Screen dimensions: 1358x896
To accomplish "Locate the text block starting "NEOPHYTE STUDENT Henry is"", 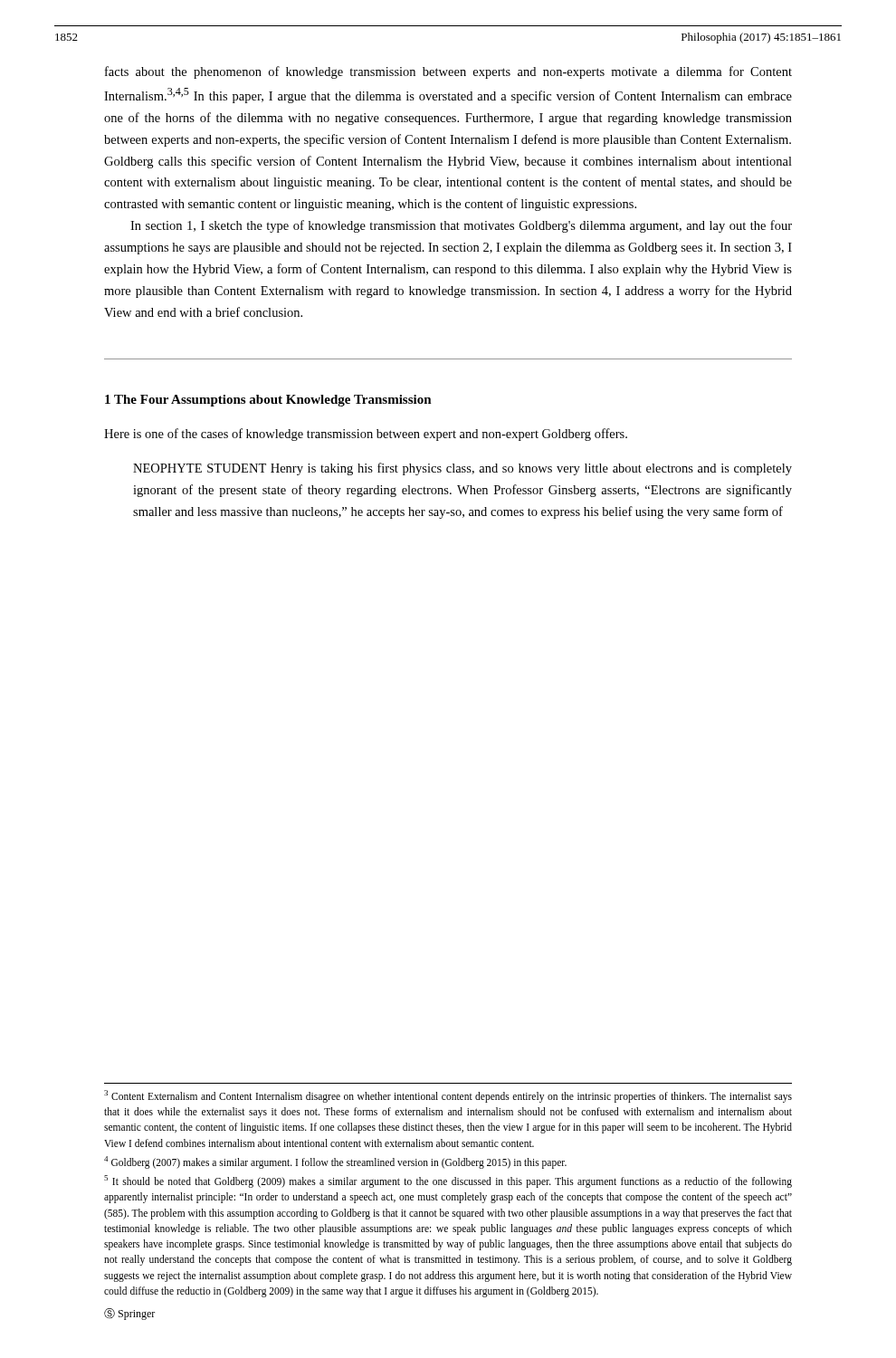I will pos(462,490).
